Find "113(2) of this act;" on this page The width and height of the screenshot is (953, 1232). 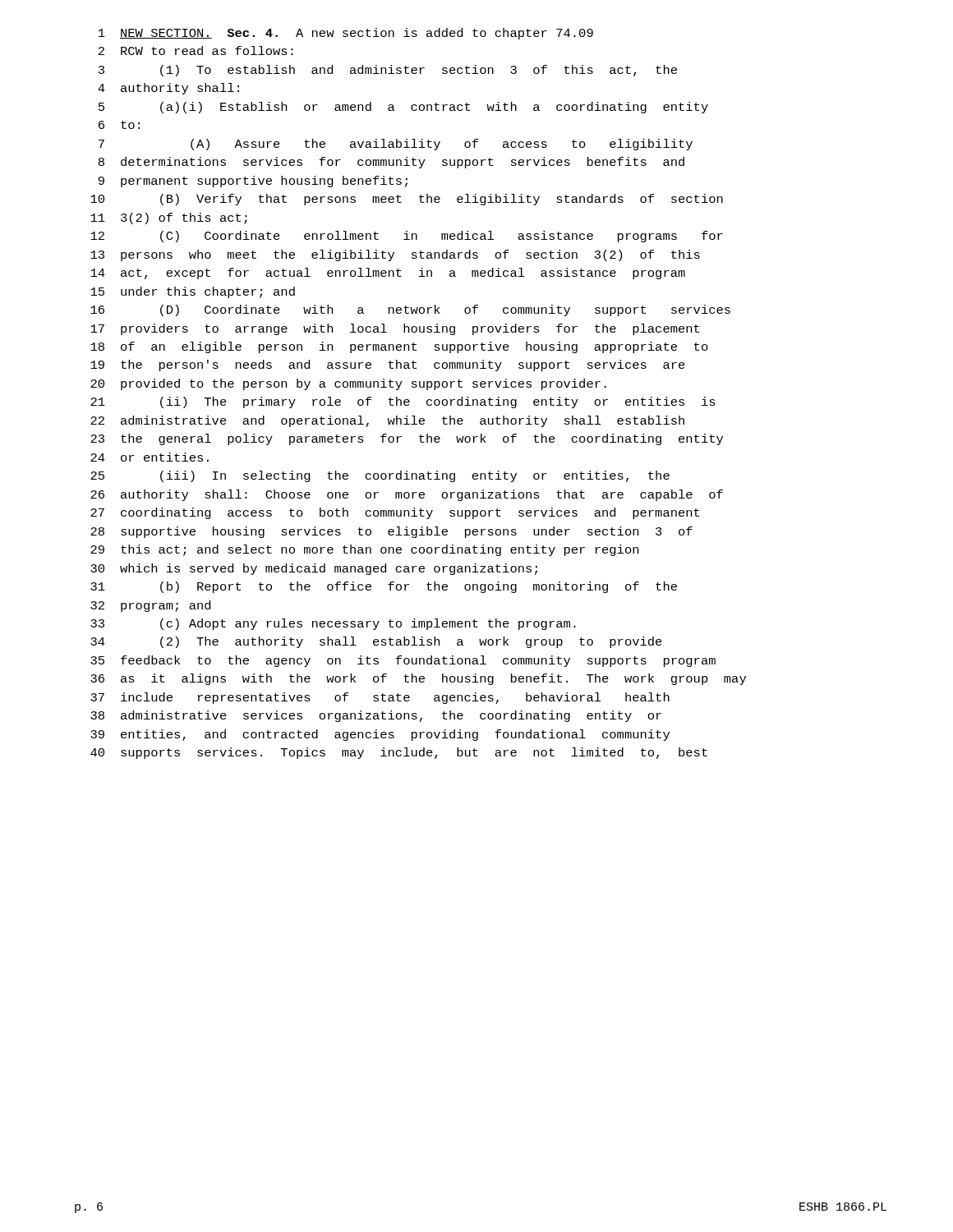click(x=162, y=218)
